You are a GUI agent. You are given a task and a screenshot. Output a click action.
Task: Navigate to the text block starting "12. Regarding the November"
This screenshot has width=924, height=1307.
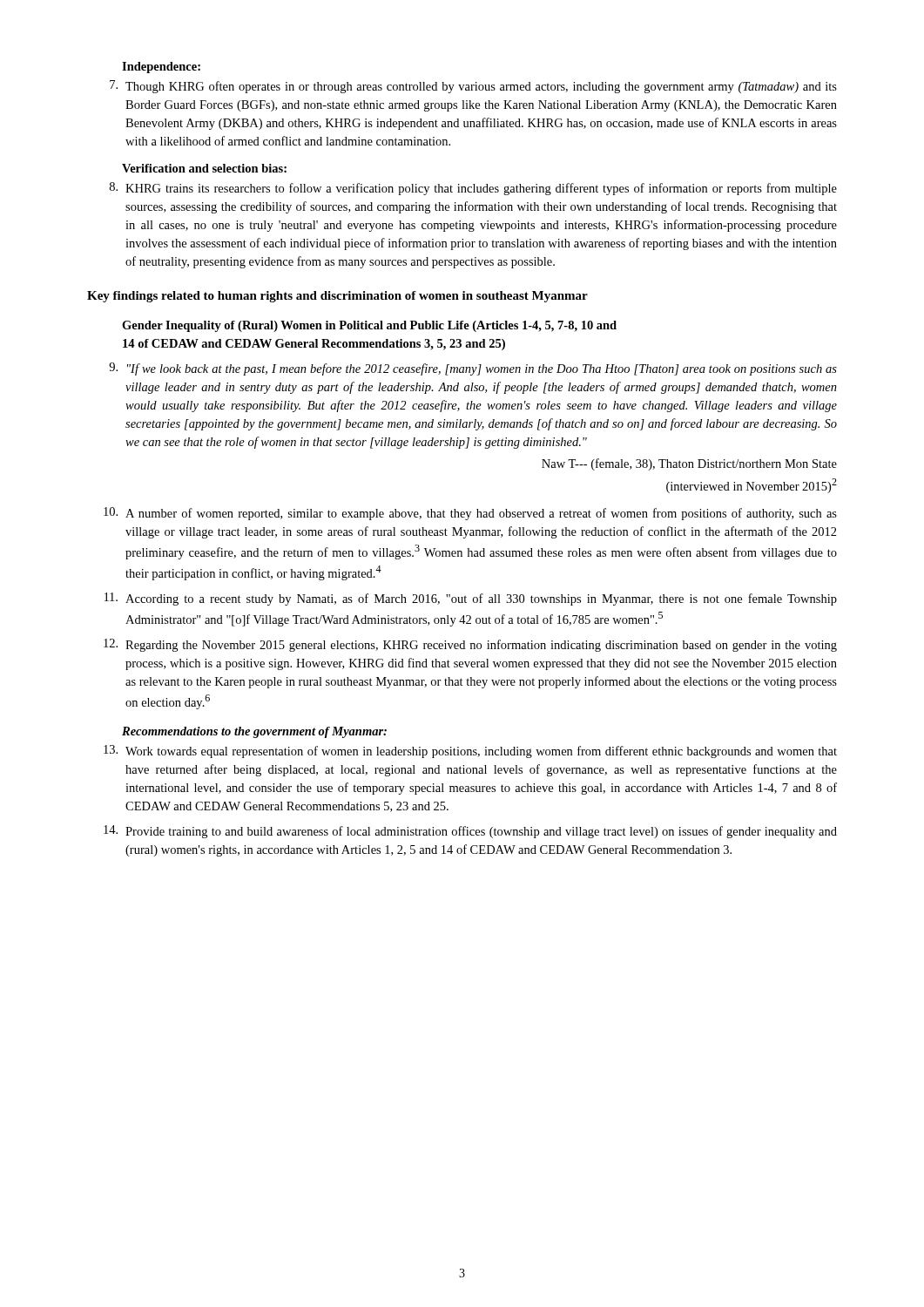click(462, 674)
